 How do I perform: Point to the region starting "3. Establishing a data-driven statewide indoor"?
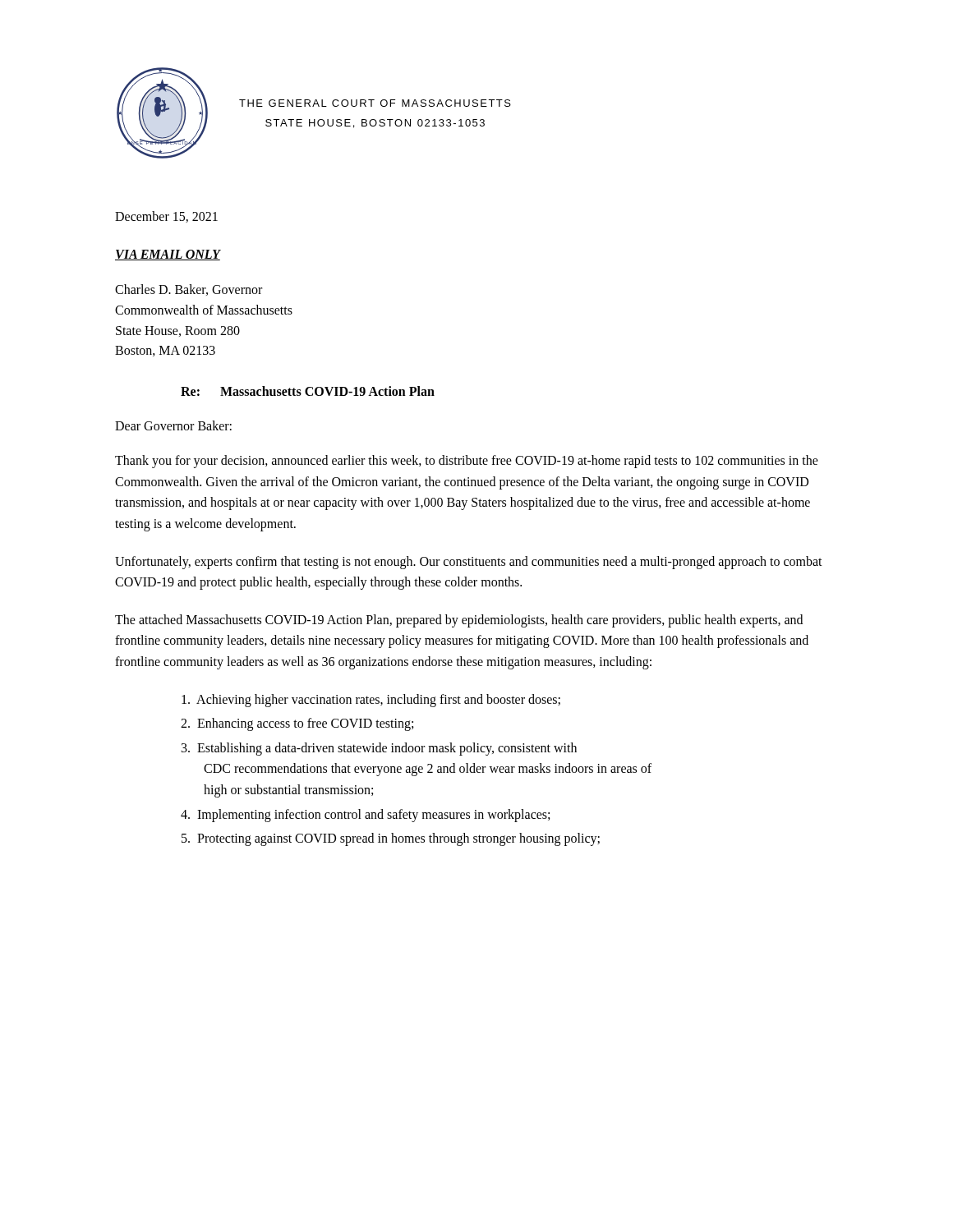tap(416, 769)
